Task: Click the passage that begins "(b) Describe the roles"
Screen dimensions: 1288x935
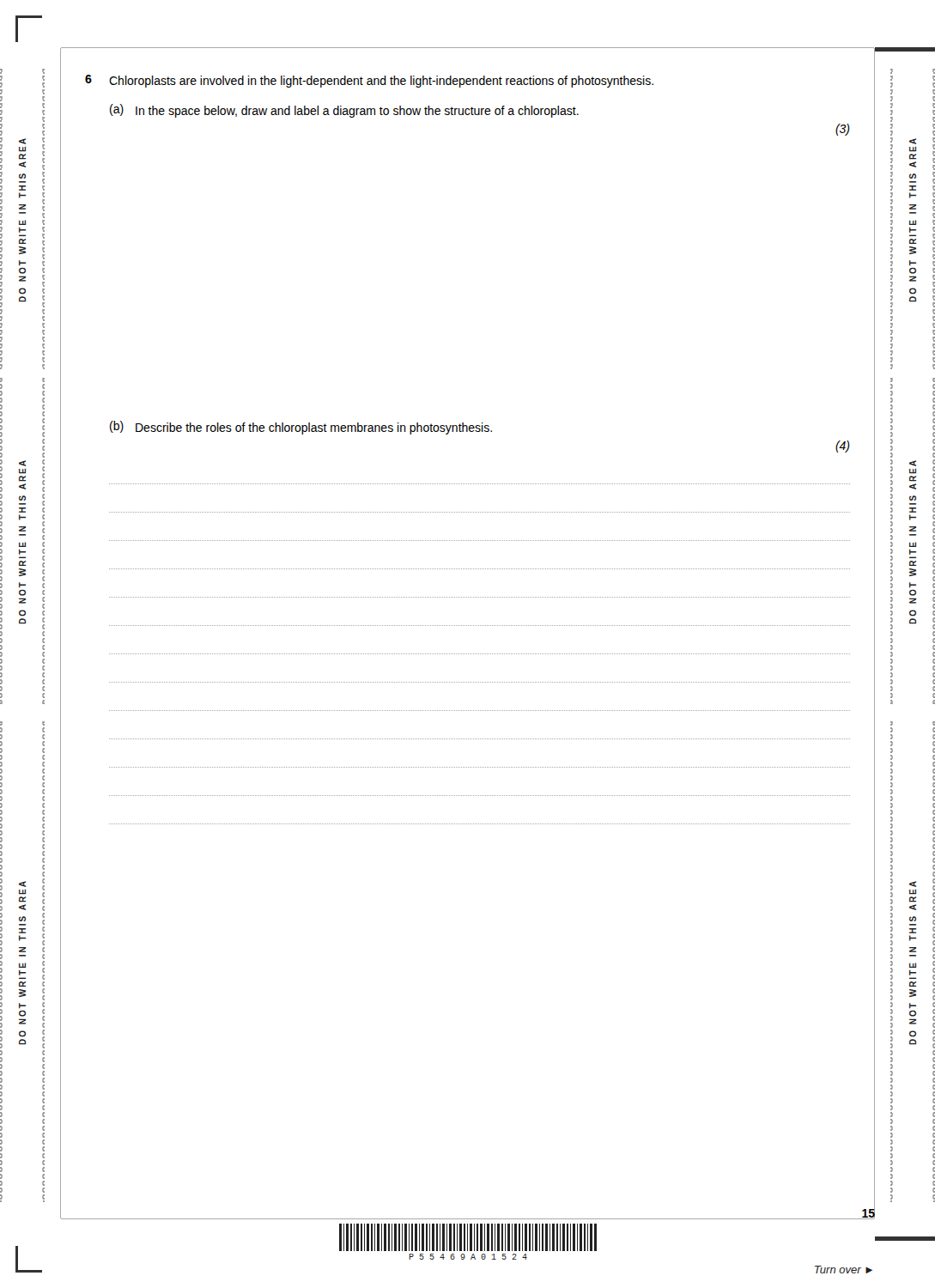Action: pyautogui.click(x=480, y=436)
